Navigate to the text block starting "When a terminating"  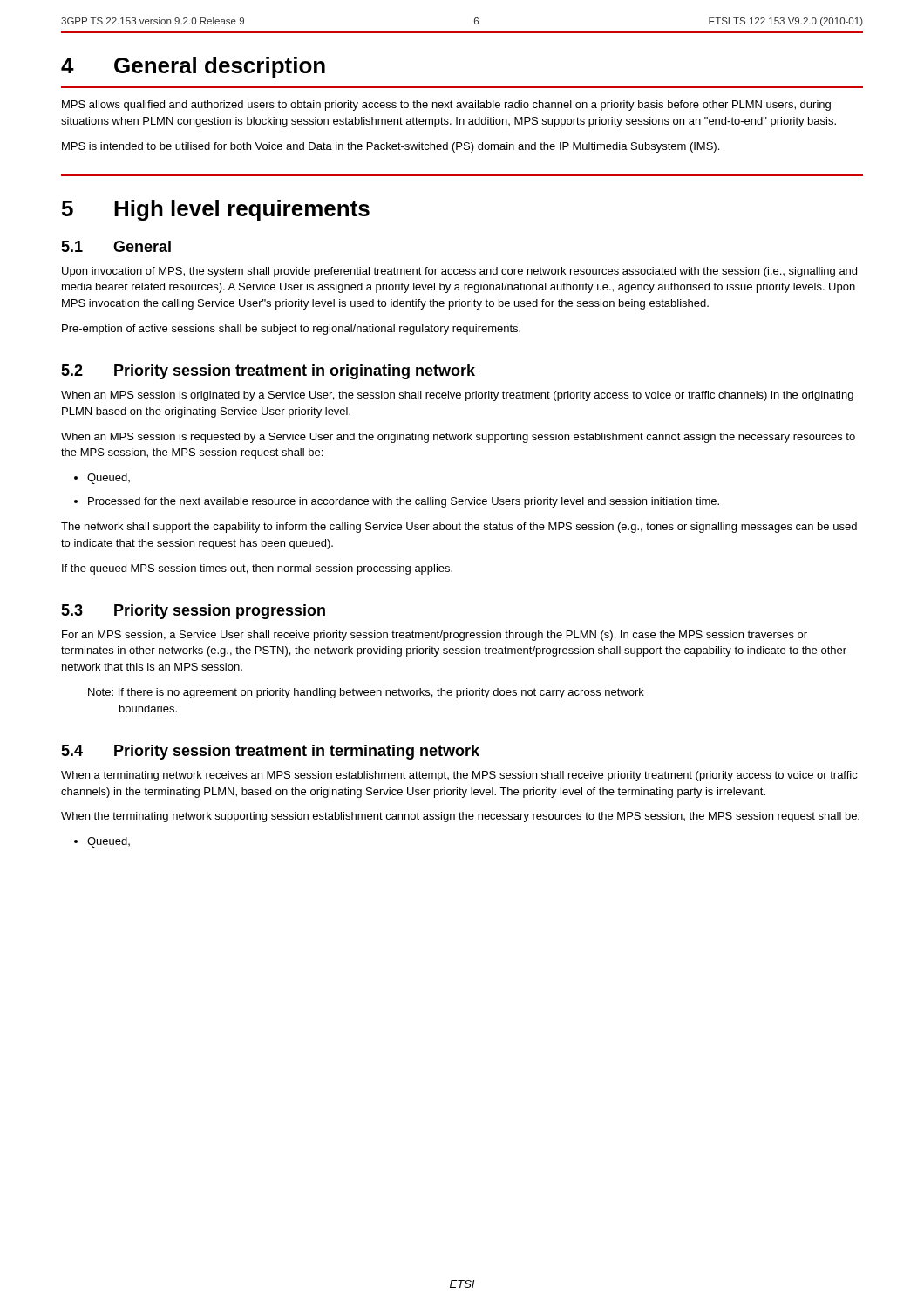click(462, 784)
